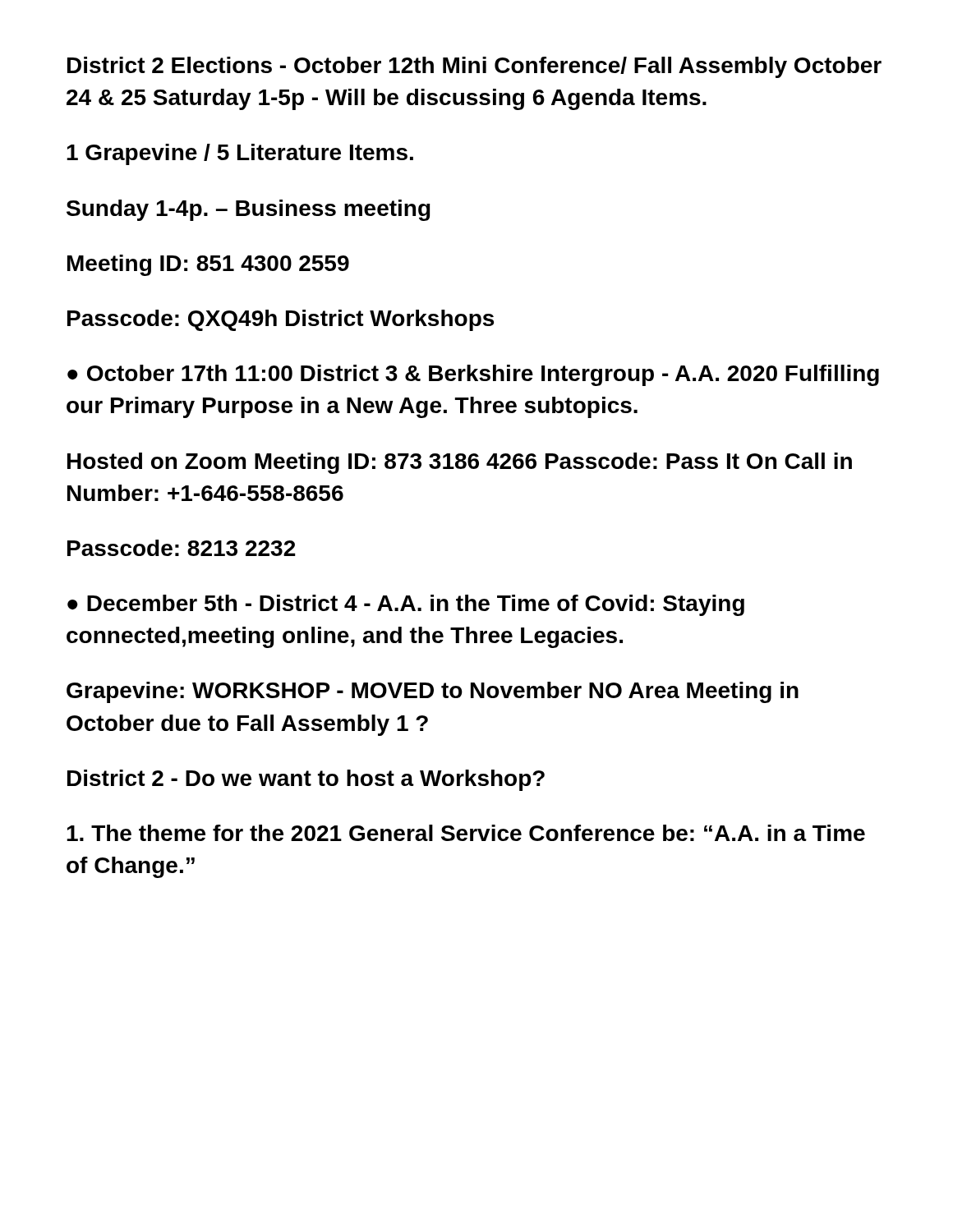Point to the passage starting "District 2 - Do we want to host"
This screenshot has width=953, height=1232.
pyautogui.click(x=306, y=778)
